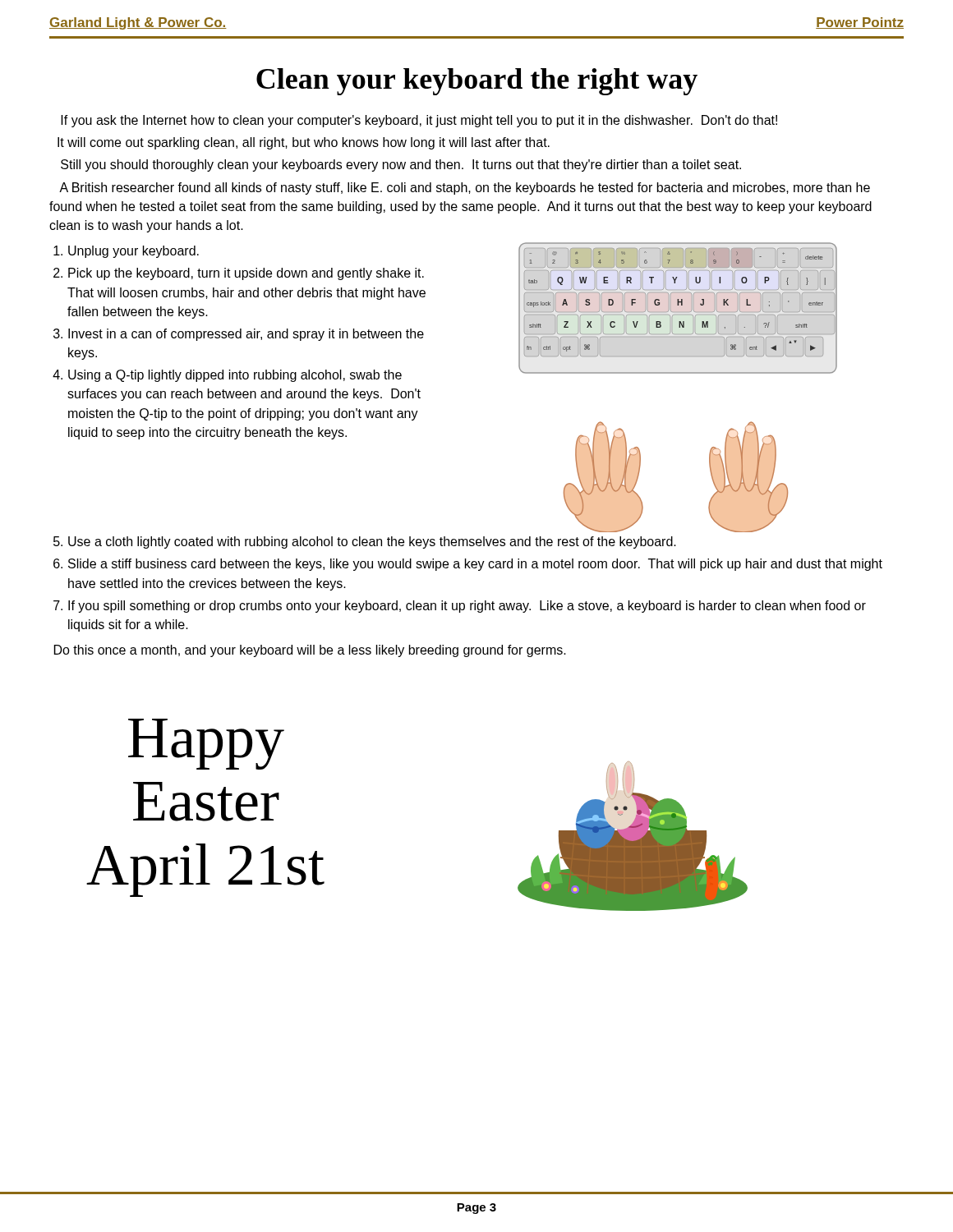953x1232 pixels.
Task: Point to the text starting "If you ask the Internet how to clean"
Action: [x=476, y=173]
